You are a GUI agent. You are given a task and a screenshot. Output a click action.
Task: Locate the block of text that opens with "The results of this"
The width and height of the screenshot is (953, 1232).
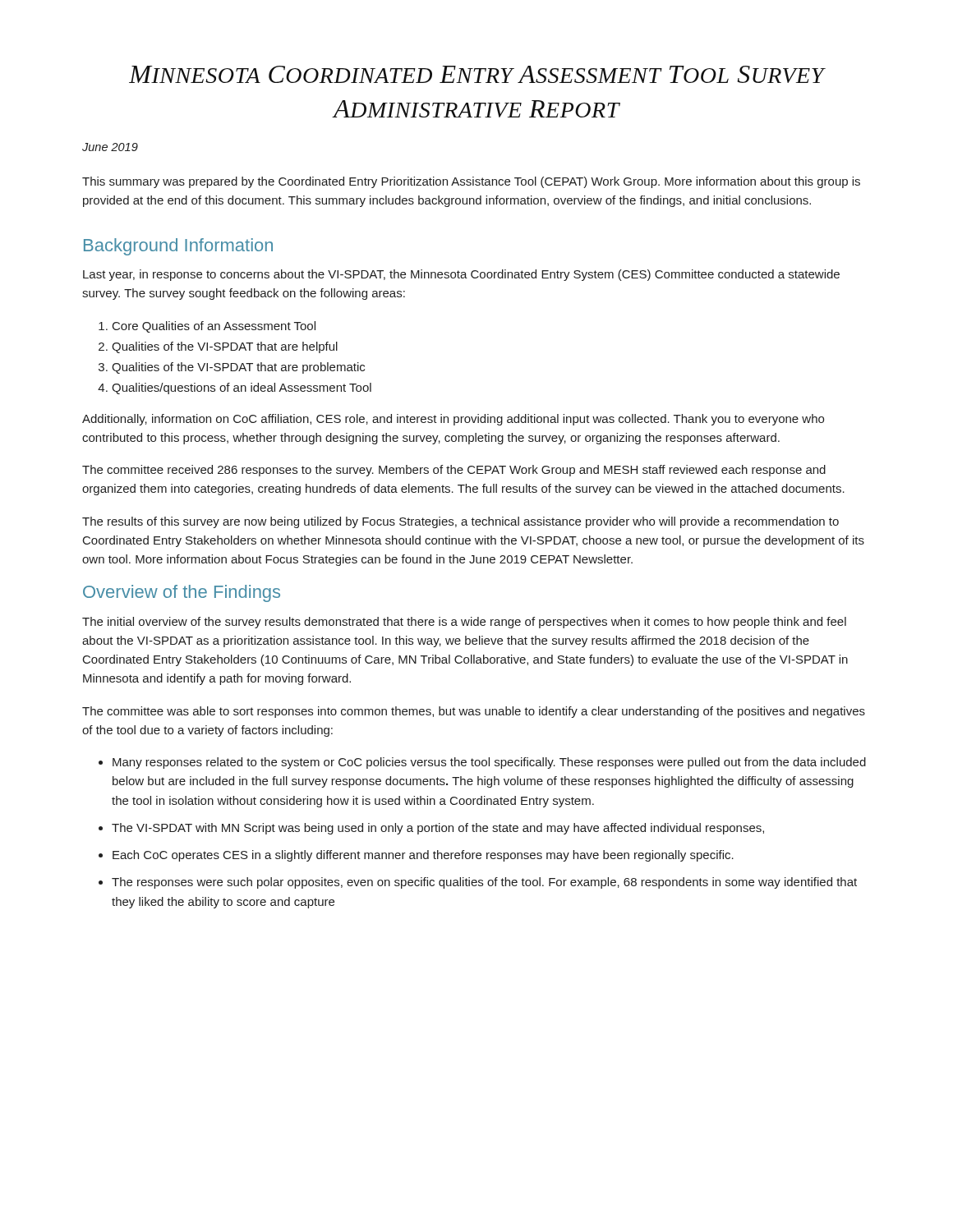click(x=473, y=540)
